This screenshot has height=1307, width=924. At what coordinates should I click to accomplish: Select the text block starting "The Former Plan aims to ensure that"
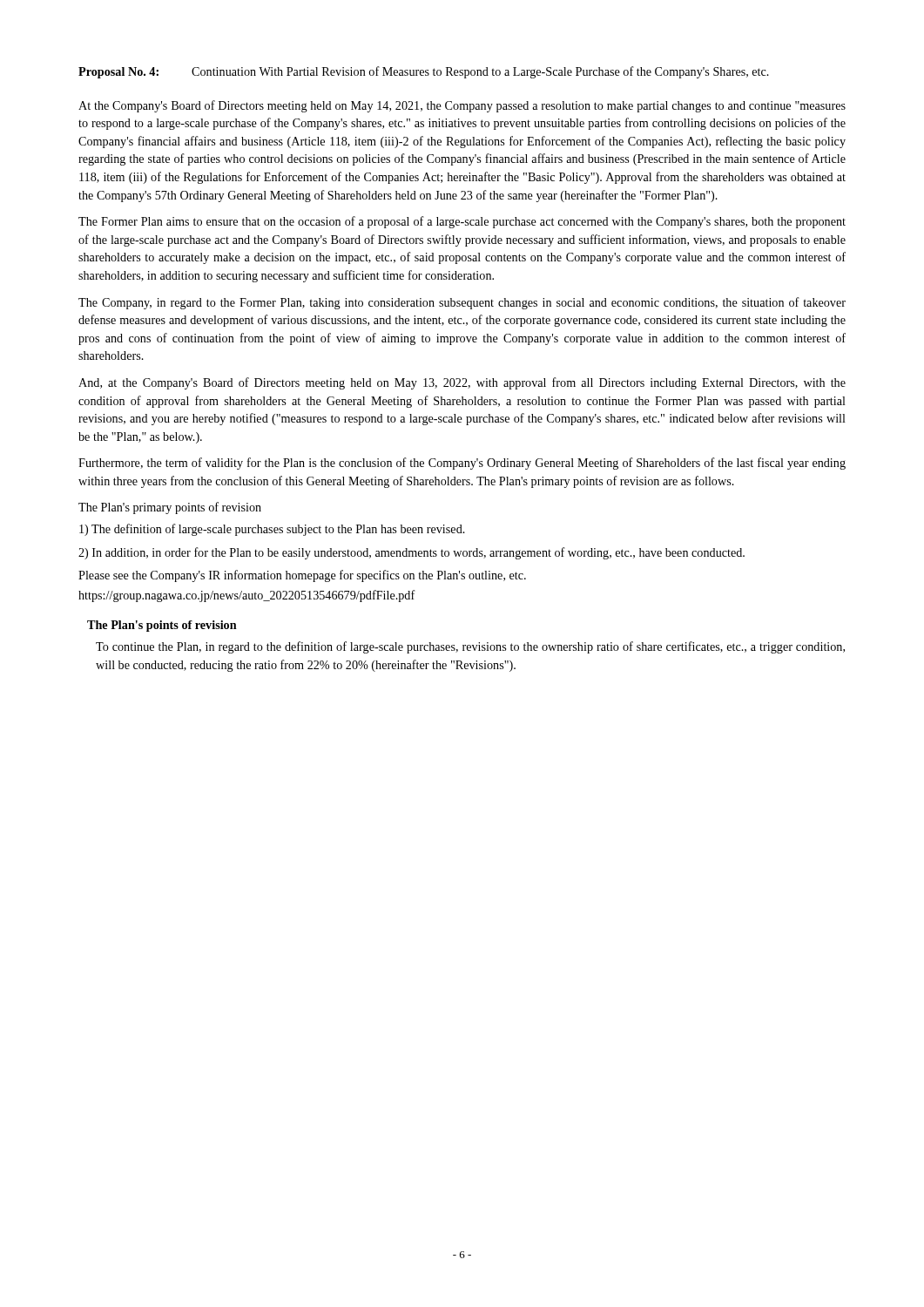click(x=462, y=249)
